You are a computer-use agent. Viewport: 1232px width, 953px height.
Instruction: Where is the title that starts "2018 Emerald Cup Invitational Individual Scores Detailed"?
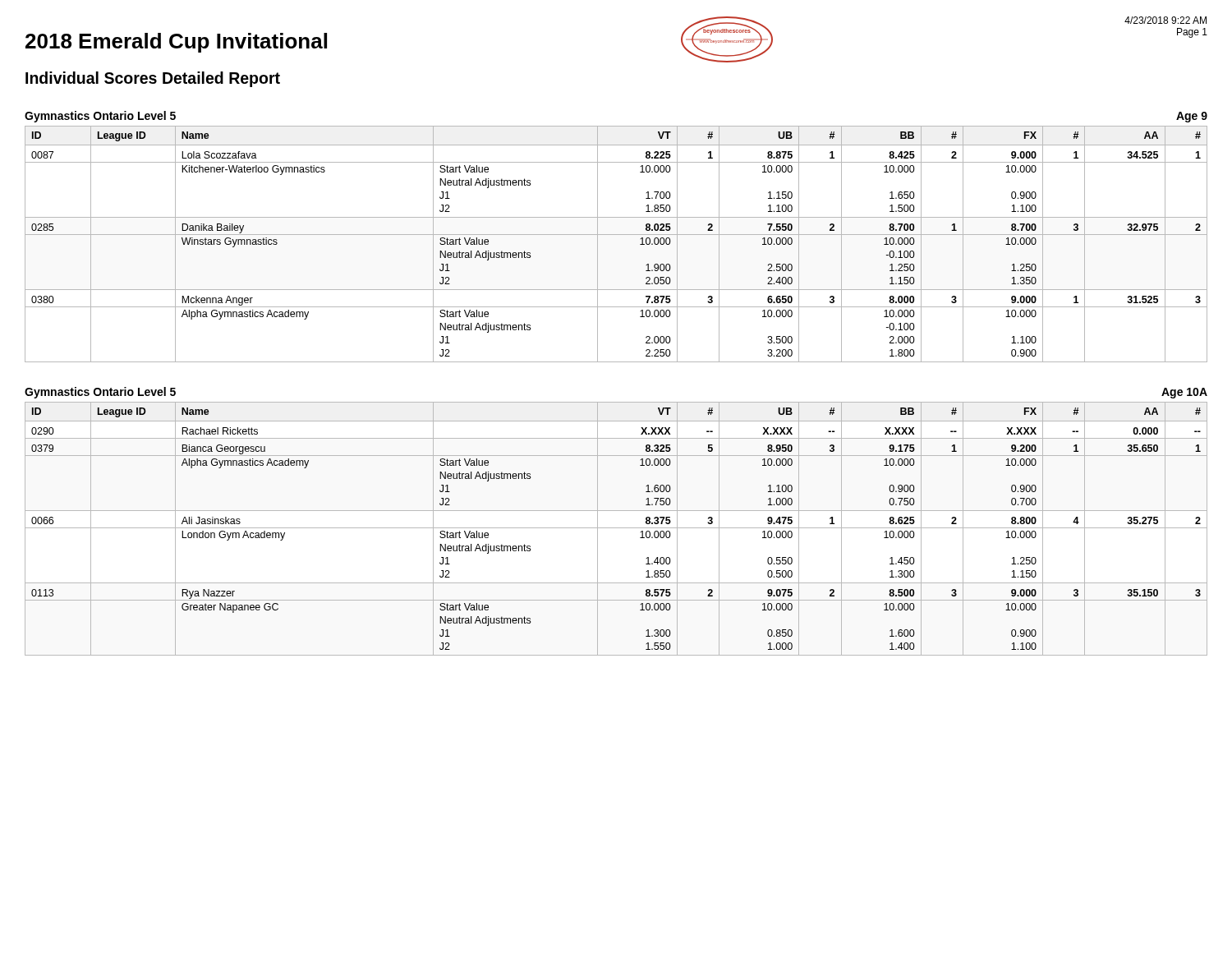pos(177,58)
